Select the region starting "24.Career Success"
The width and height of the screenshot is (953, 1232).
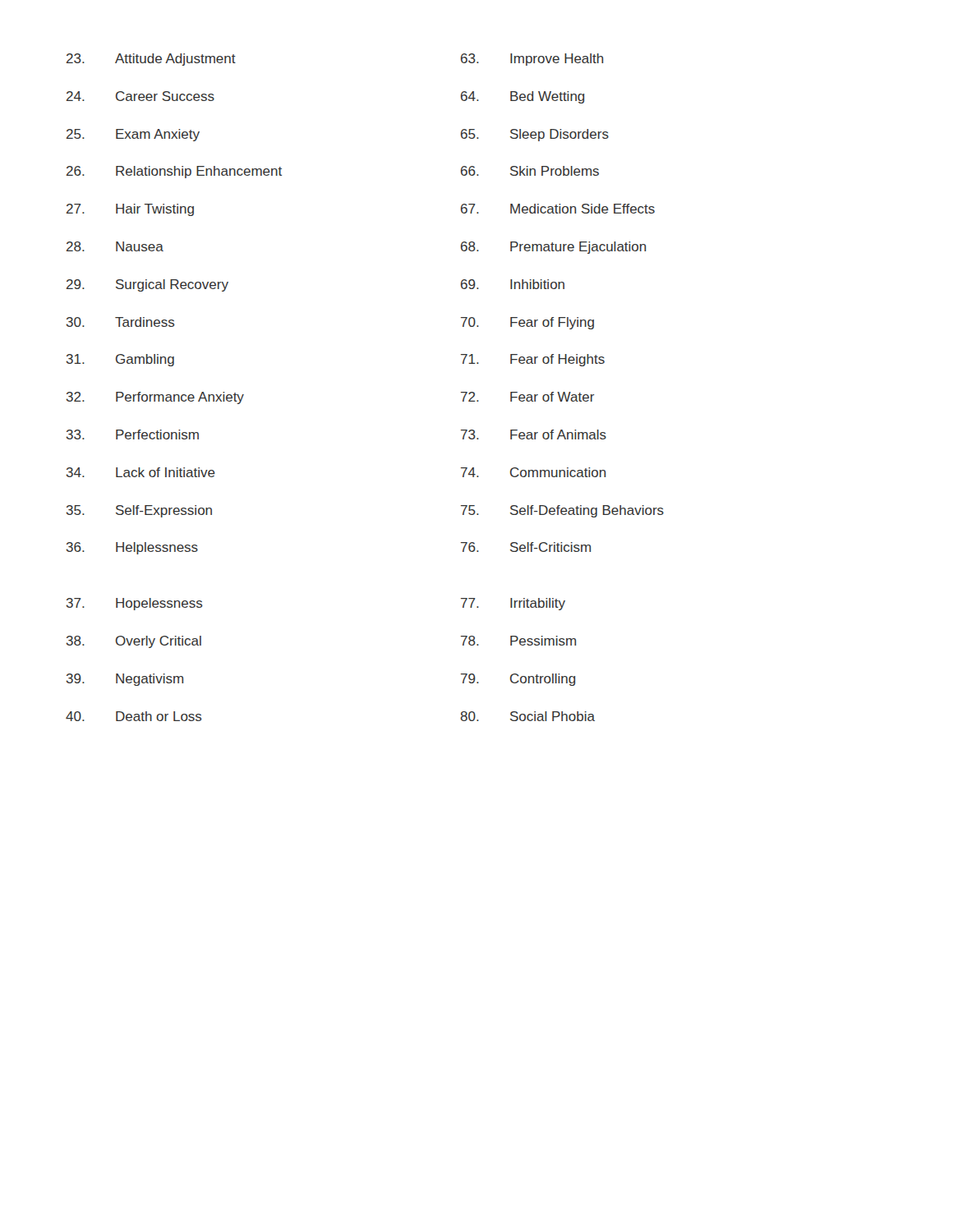(x=140, y=97)
